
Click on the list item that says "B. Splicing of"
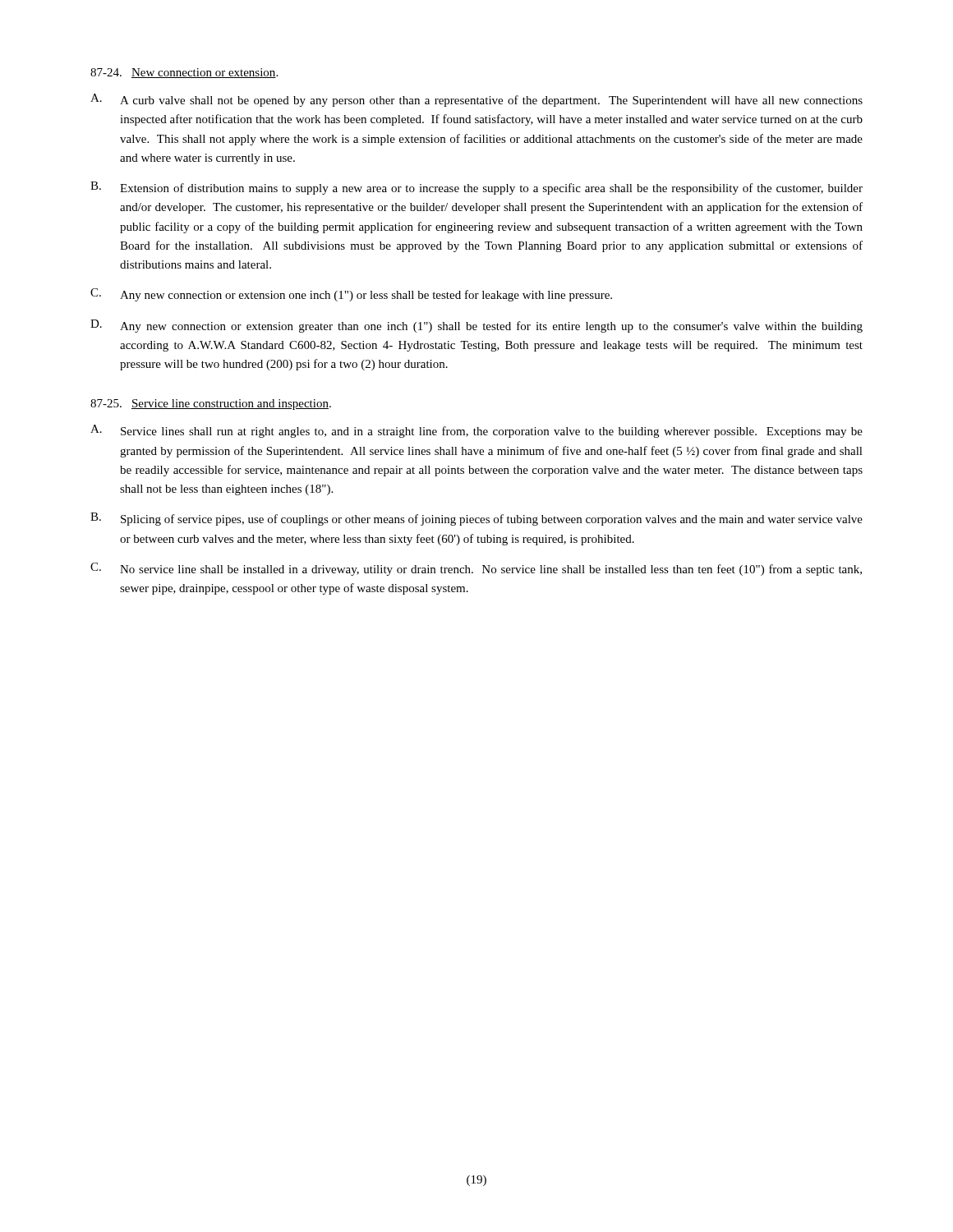click(x=476, y=529)
